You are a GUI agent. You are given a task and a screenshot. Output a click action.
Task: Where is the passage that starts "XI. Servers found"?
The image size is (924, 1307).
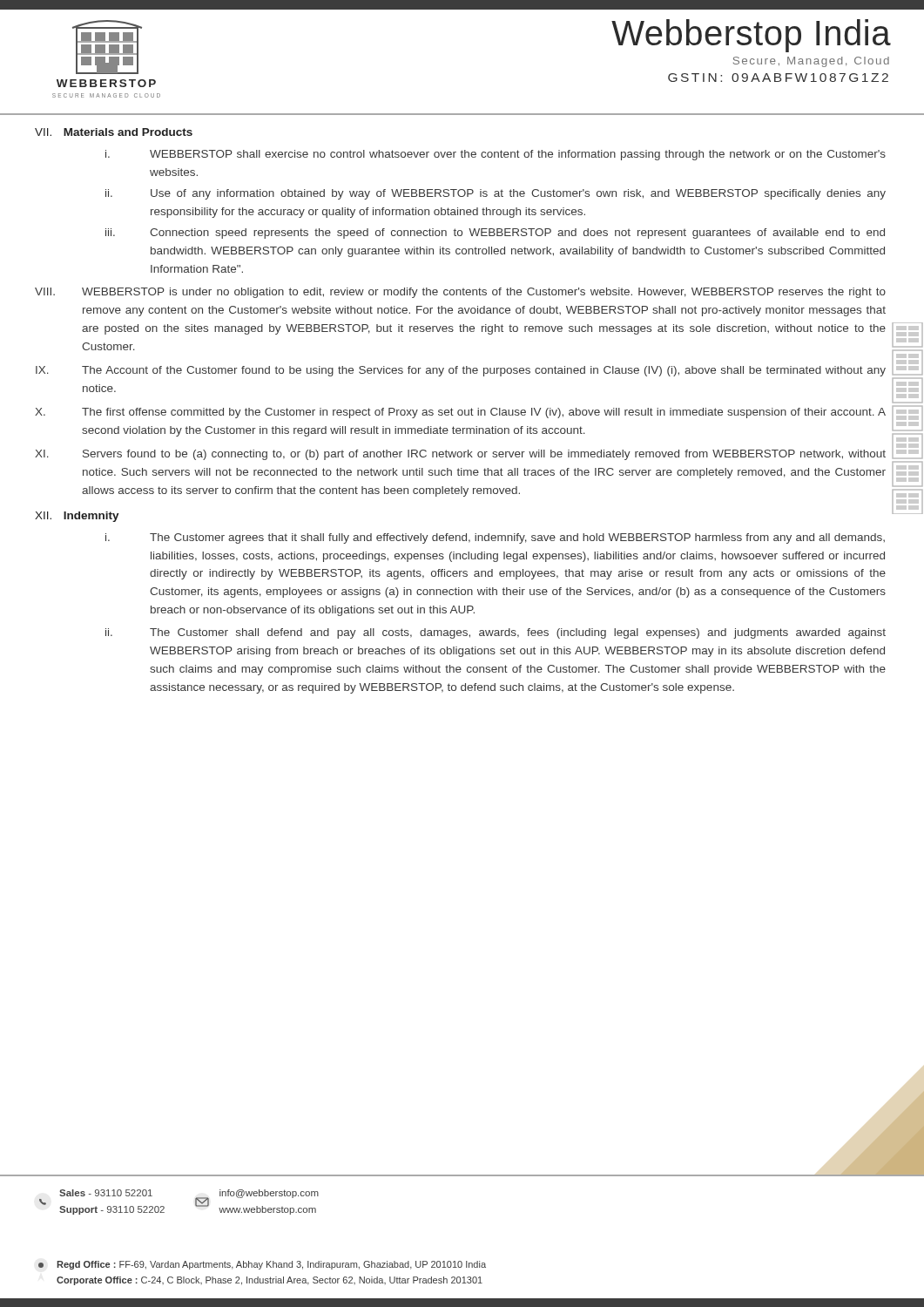point(460,472)
